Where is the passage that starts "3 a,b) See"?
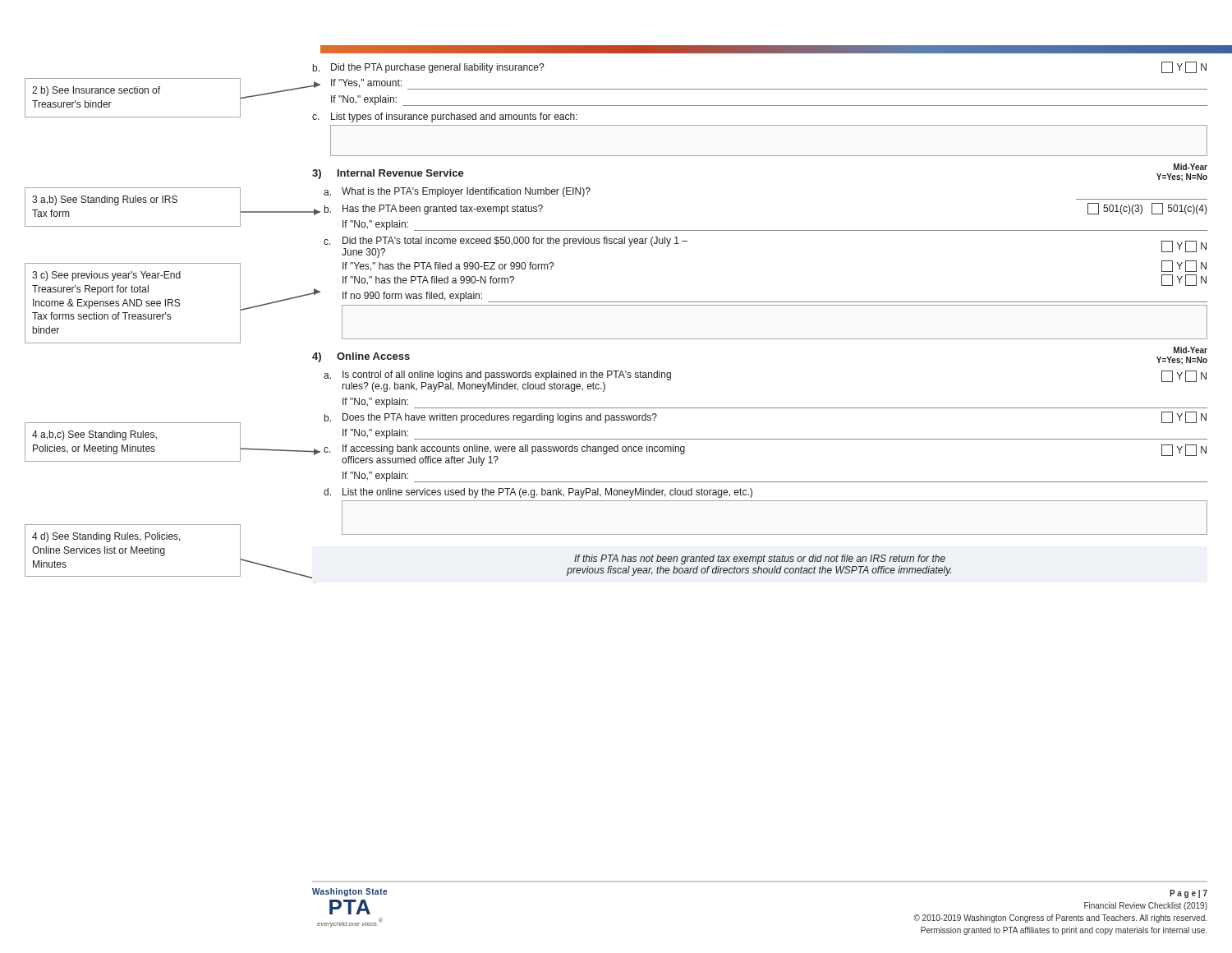Screen dimensions: 953x1232 click(x=105, y=207)
